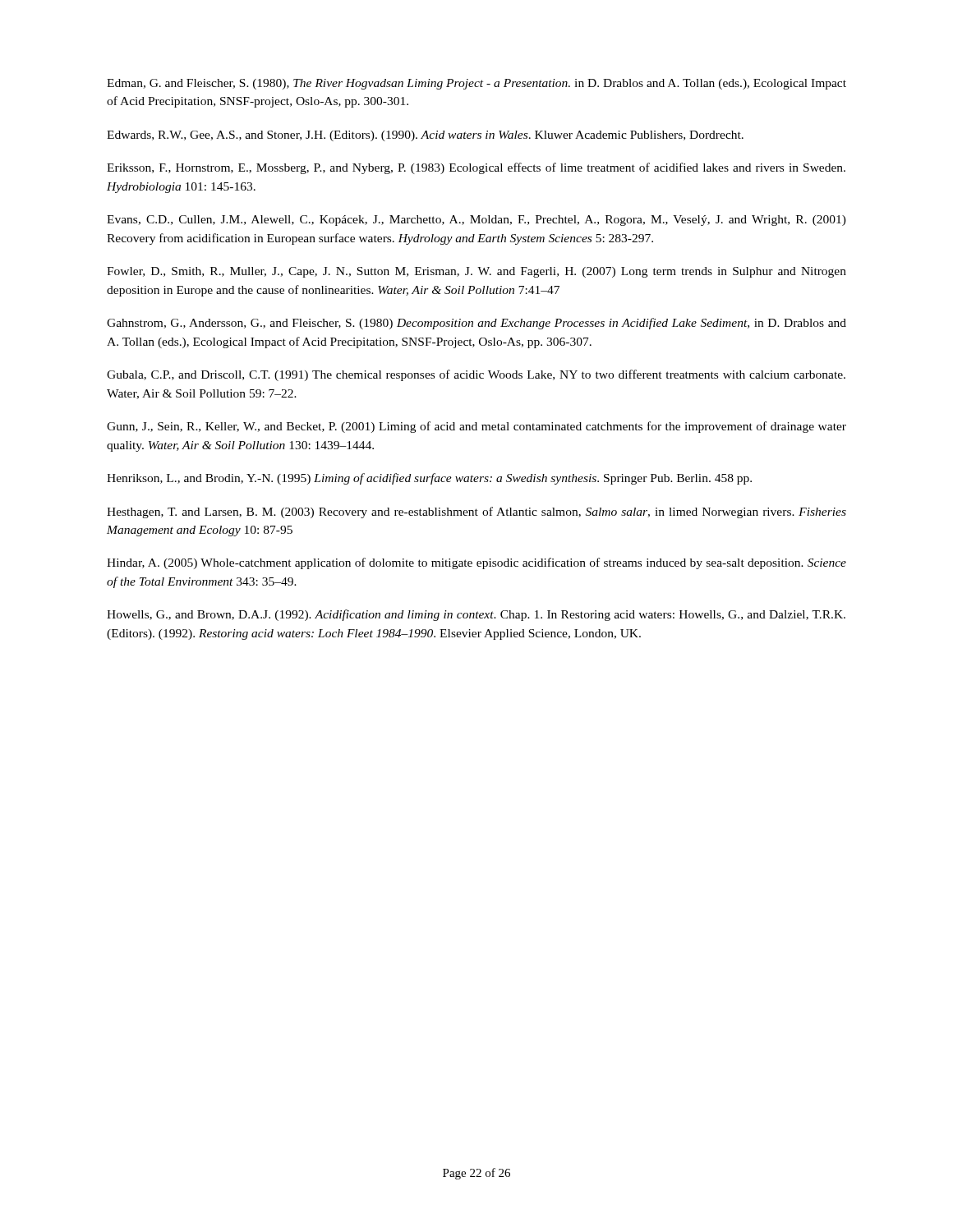Locate the block of text that opens with "Edman, G. and Fleischer, S."
Image resolution: width=953 pixels, height=1232 pixels.
476,92
